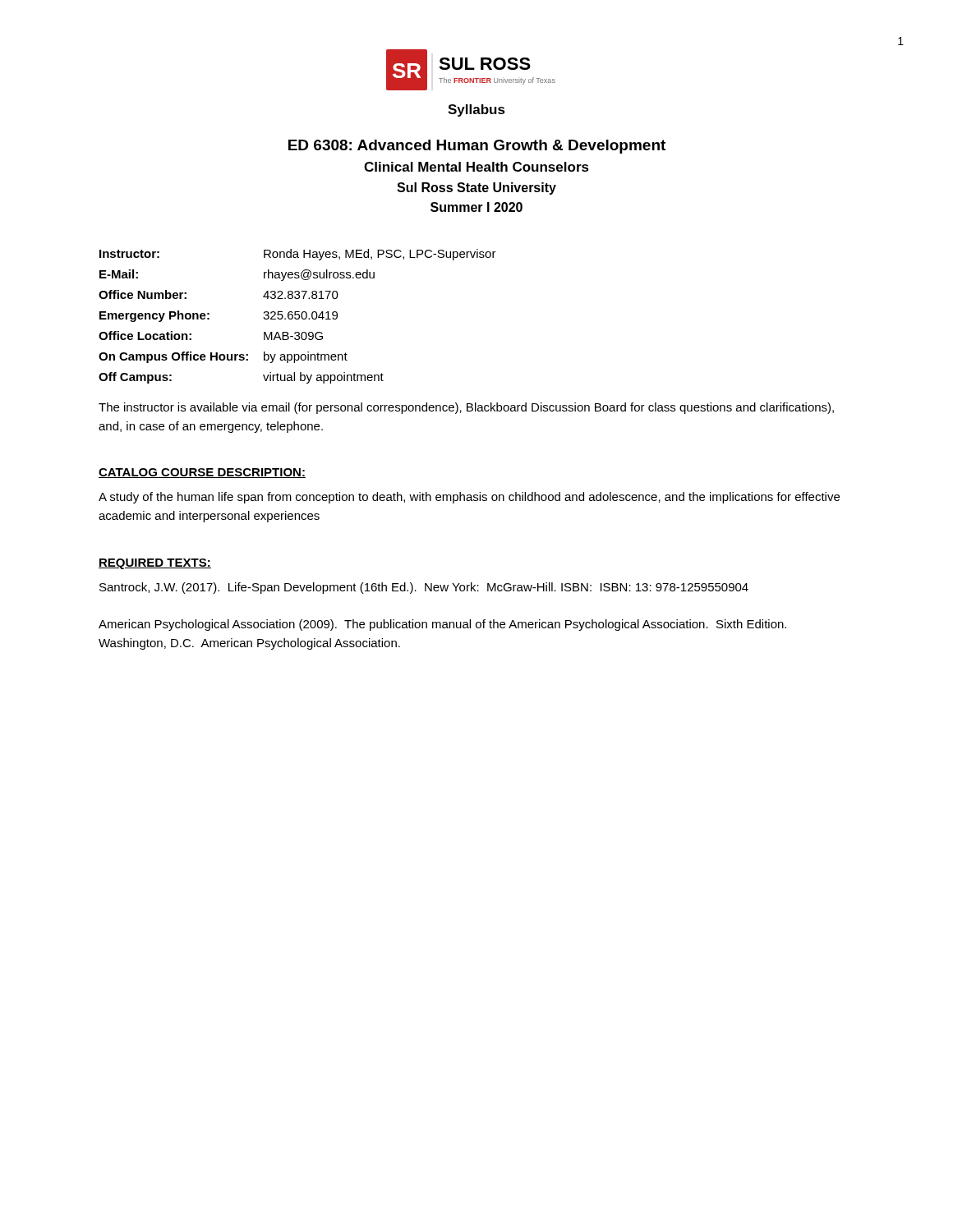Click on the text block containing "The instructor is"
Screen dimensions: 1232x953
pyautogui.click(x=467, y=416)
